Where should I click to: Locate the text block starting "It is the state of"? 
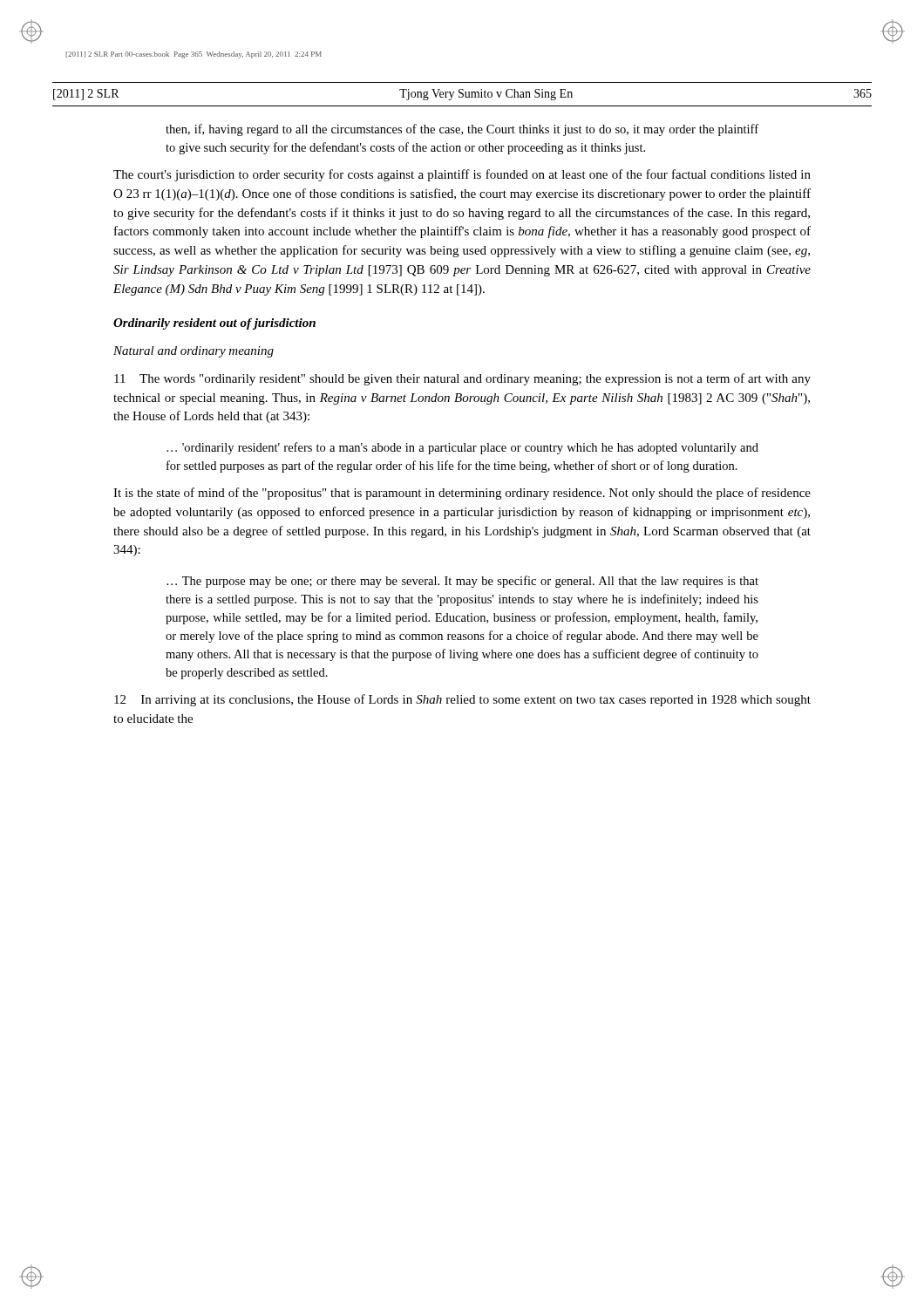[462, 521]
